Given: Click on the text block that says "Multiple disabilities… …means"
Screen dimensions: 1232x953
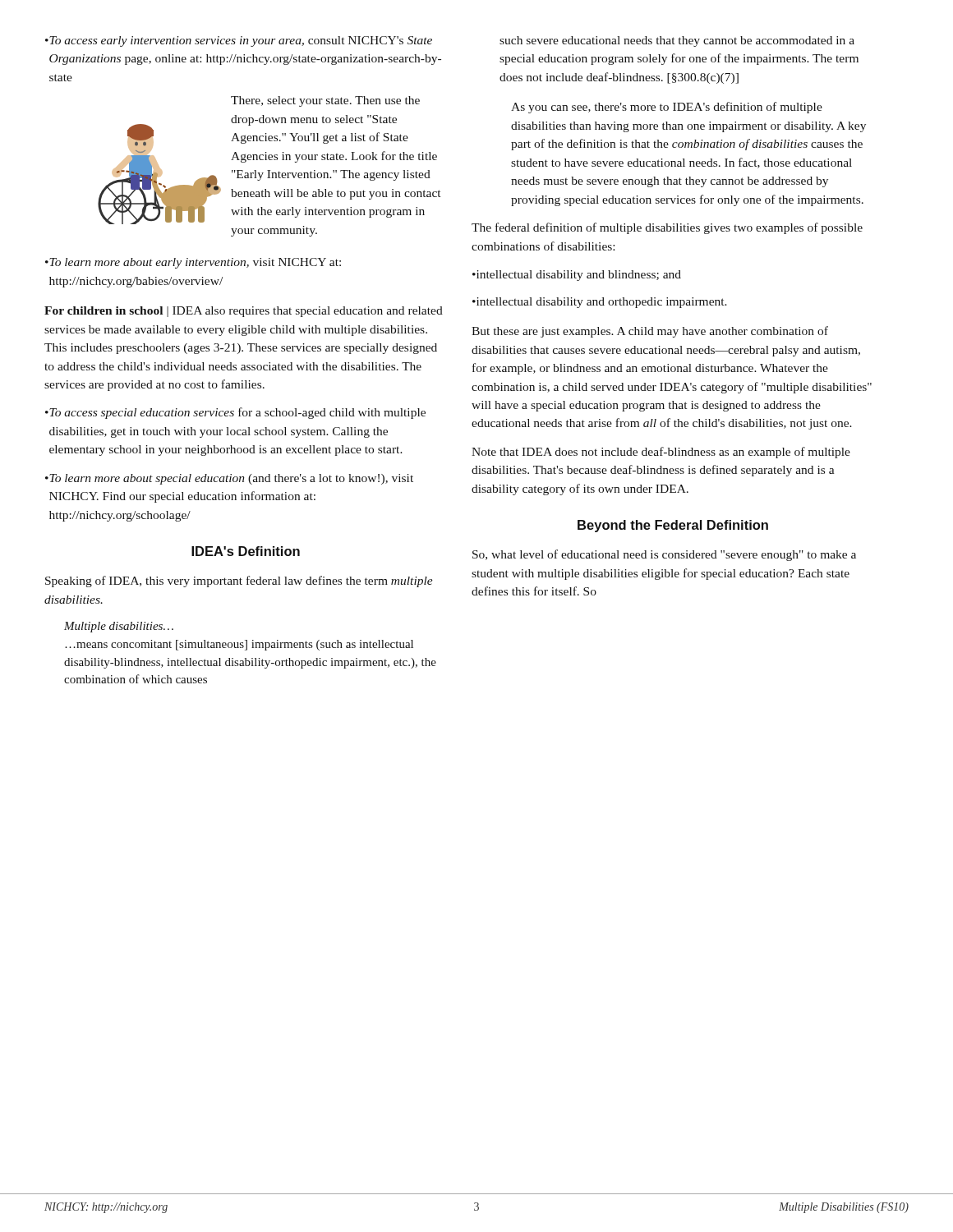Looking at the screenshot, I should coord(255,653).
